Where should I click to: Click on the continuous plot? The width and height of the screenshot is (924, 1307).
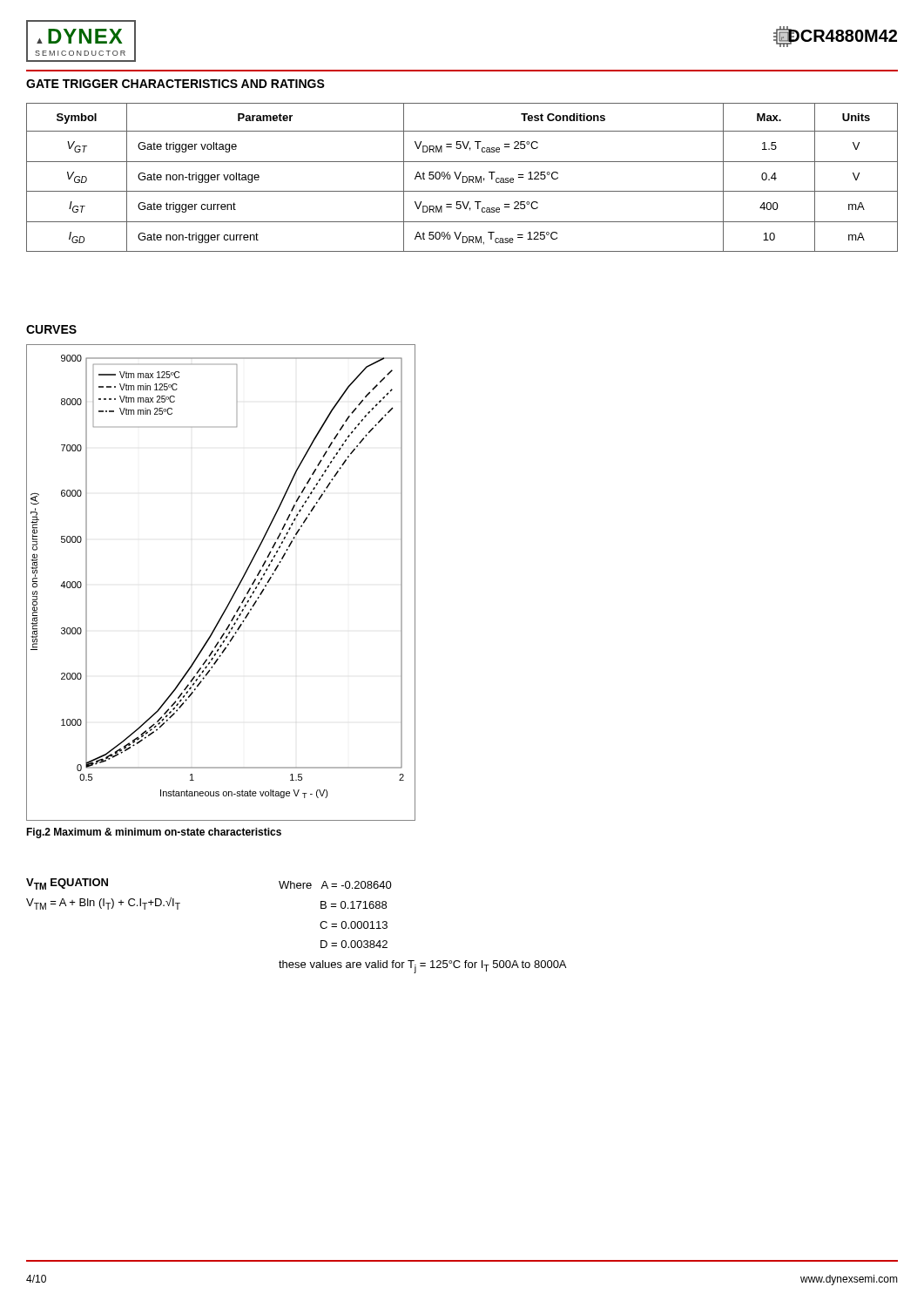220,582
